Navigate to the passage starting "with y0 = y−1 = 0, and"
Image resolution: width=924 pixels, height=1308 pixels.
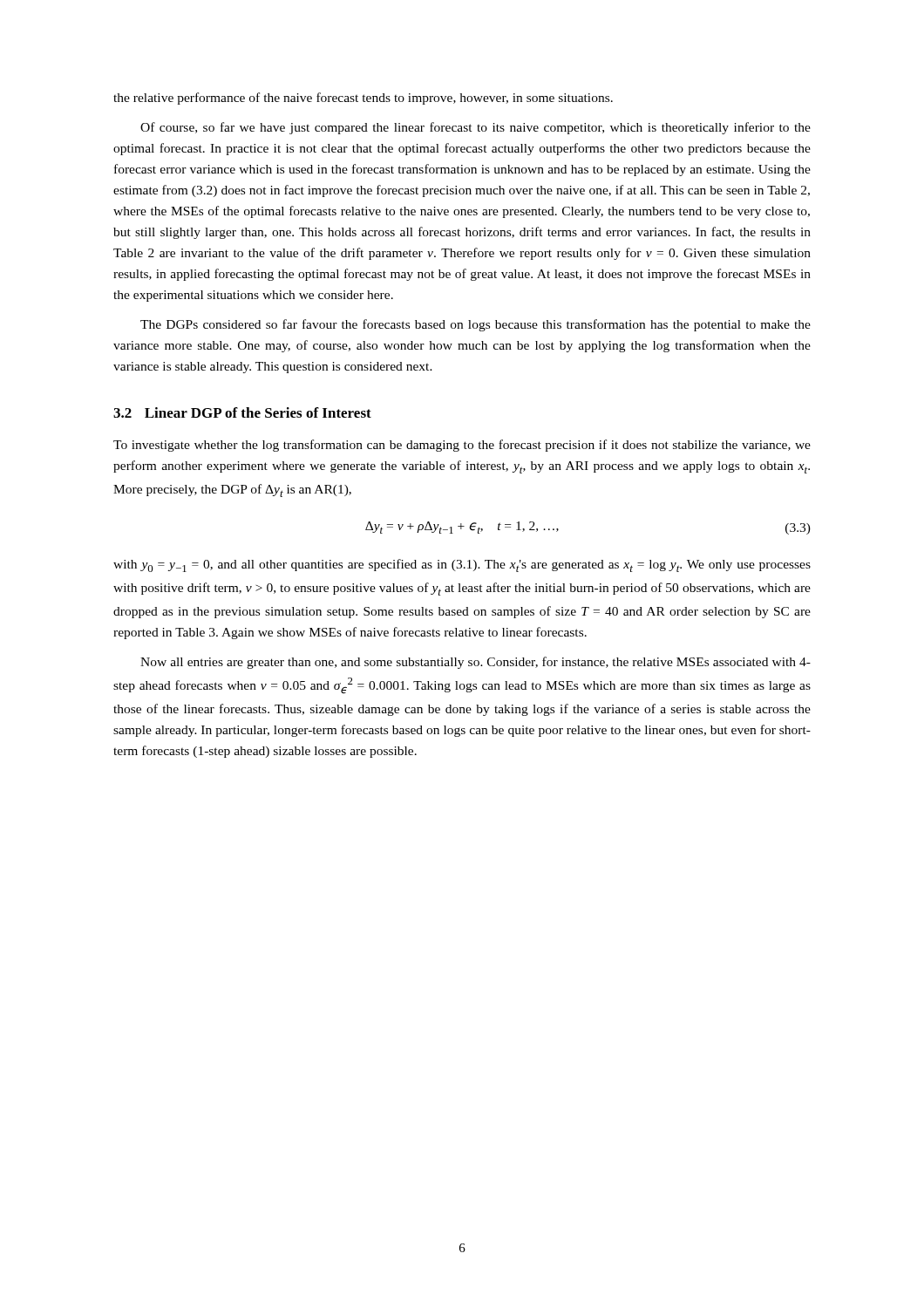pos(462,598)
